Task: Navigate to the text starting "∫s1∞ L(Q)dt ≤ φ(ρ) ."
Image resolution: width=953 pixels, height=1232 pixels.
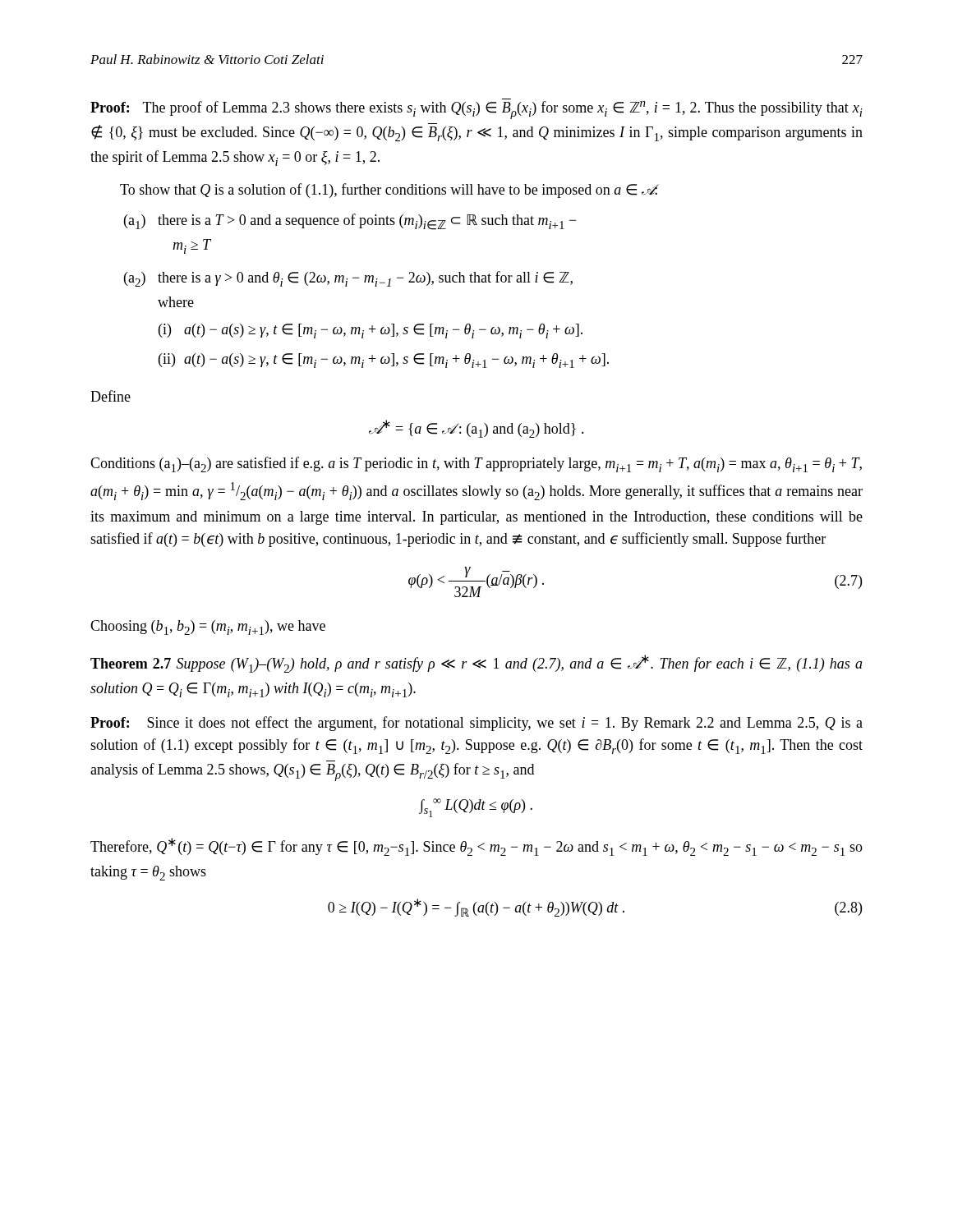Action: [x=476, y=807]
